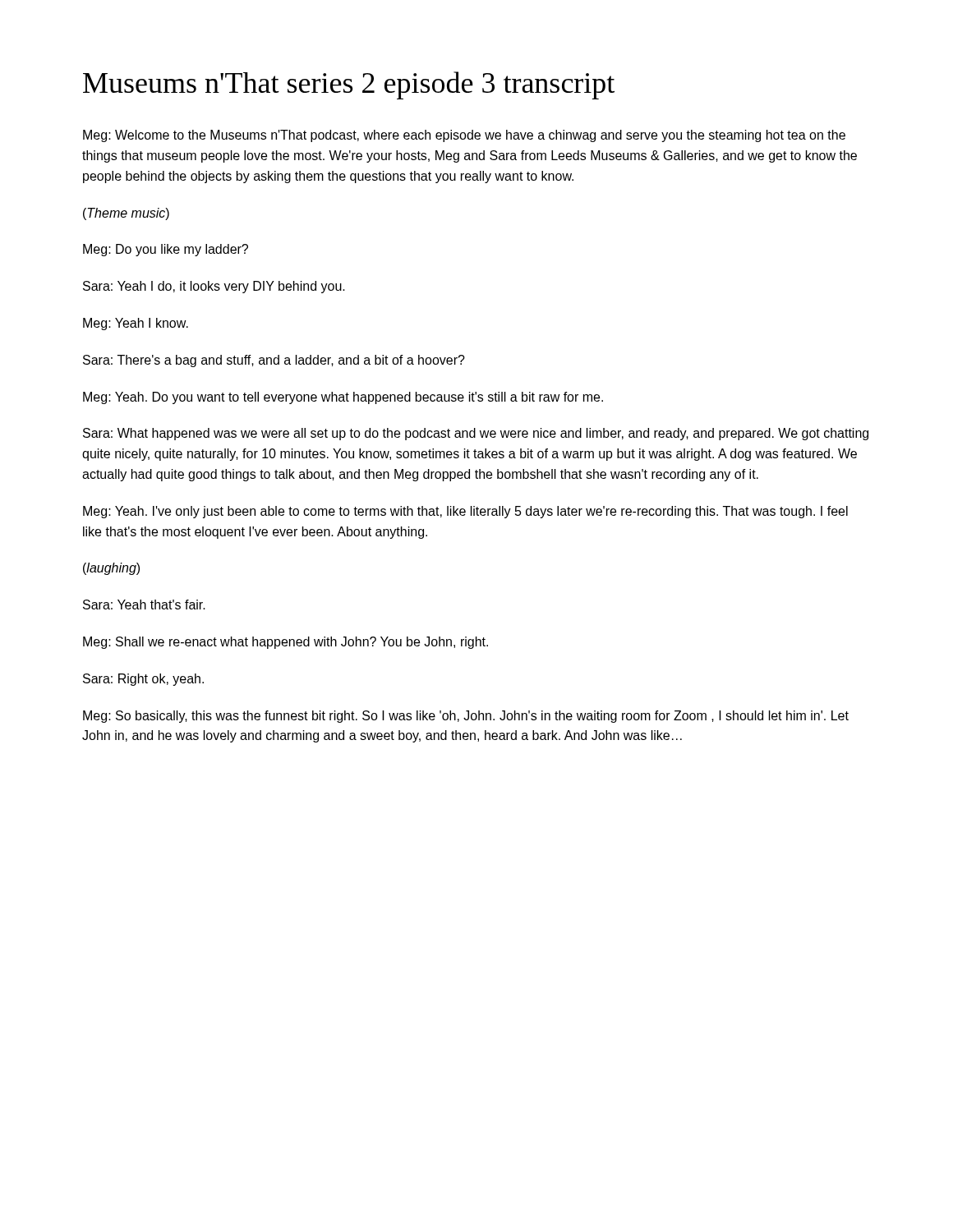The height and width of the screenshot is (1232, 953).
Task: Locate the text block that says "Sara: What happened was we"
Action: [x=476, y=454]
